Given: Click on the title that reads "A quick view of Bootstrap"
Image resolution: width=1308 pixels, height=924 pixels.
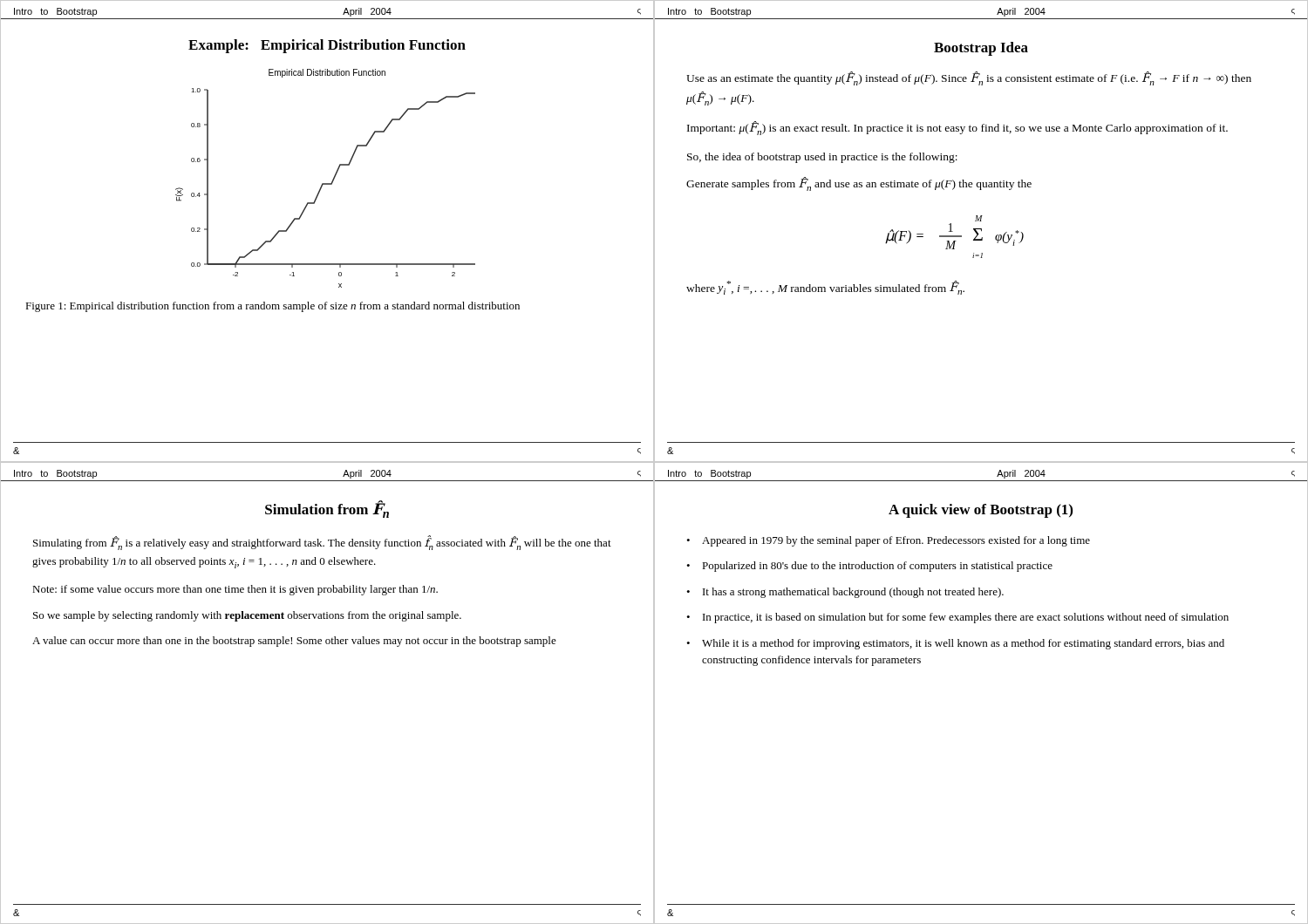Looking at the screenshot, I should (981, 510).
